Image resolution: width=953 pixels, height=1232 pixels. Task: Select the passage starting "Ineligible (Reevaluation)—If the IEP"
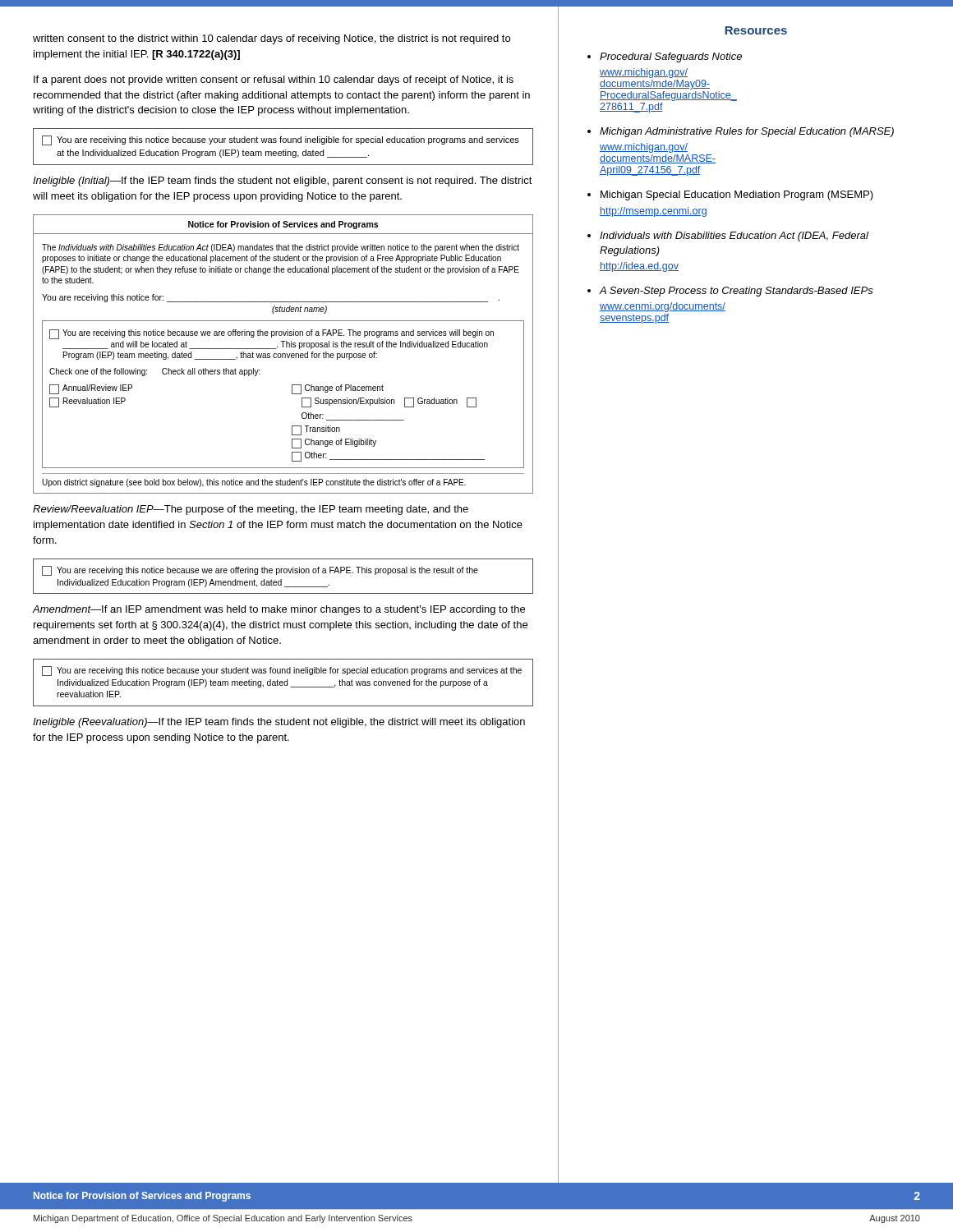(283, 730)
